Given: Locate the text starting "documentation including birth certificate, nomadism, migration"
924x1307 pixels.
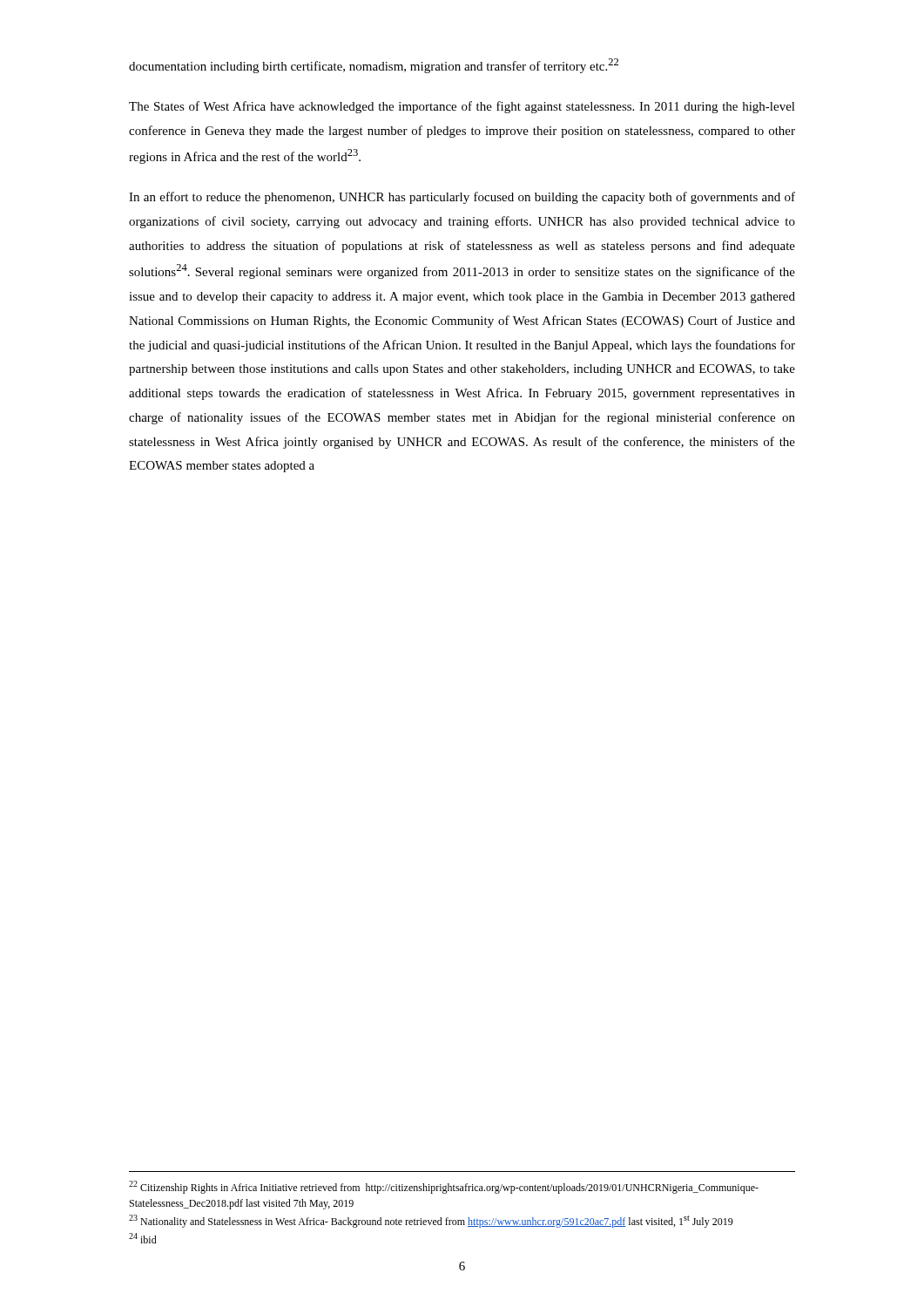Looking at the screenshot, I should tap(462, 66).
